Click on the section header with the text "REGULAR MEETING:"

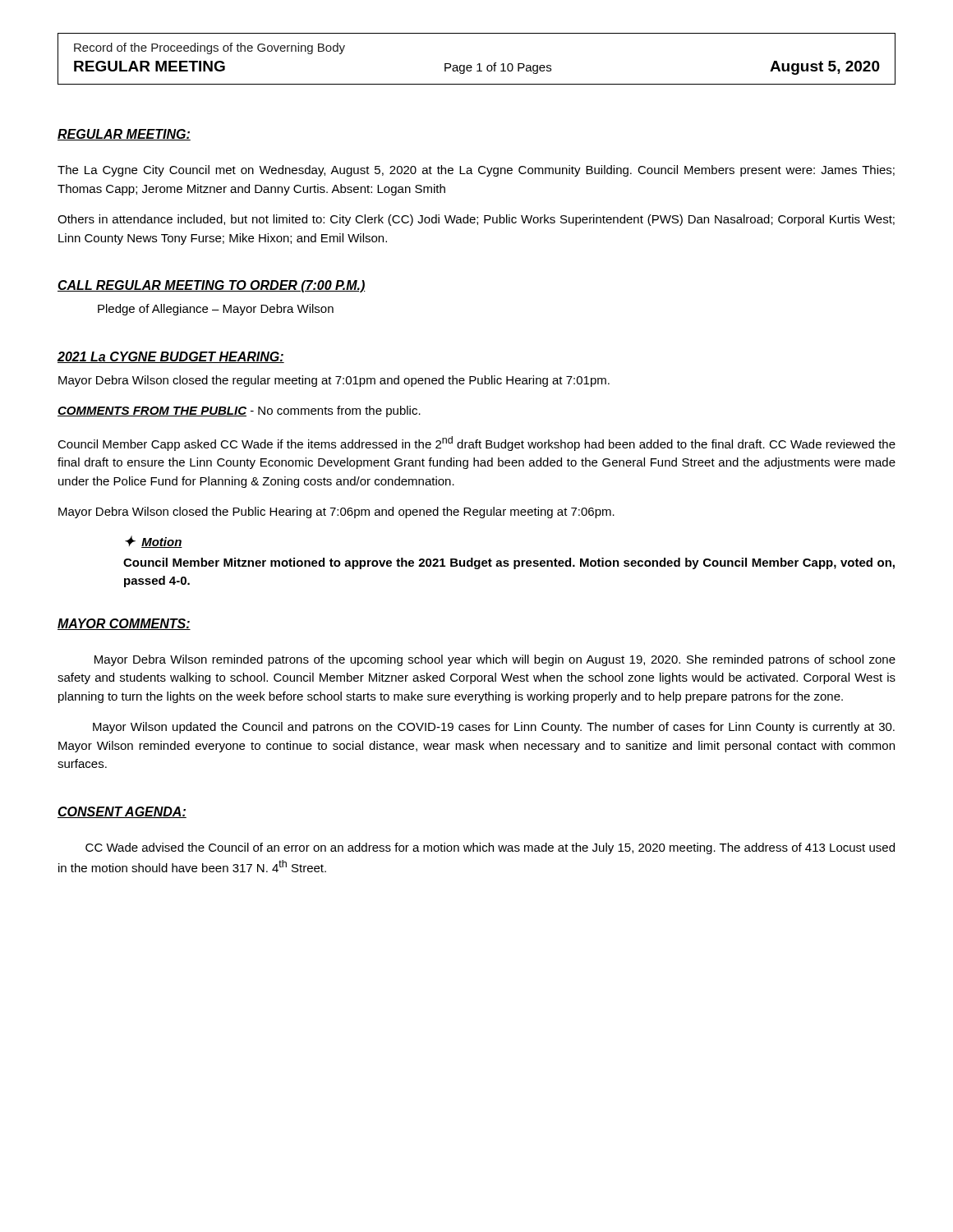click(124, 135)
